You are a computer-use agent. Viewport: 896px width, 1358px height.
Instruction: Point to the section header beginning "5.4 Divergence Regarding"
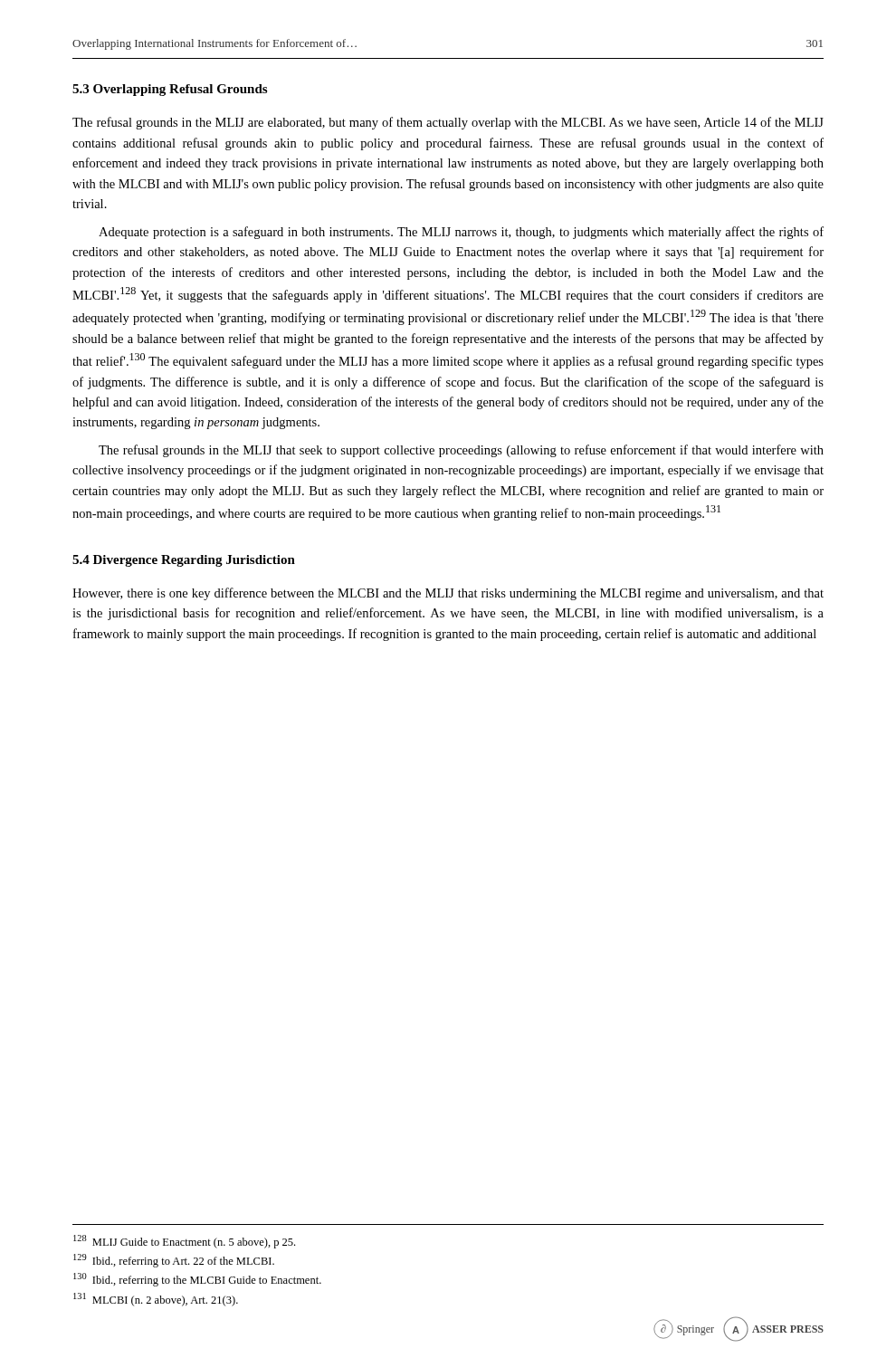click(x=184, y=561)
